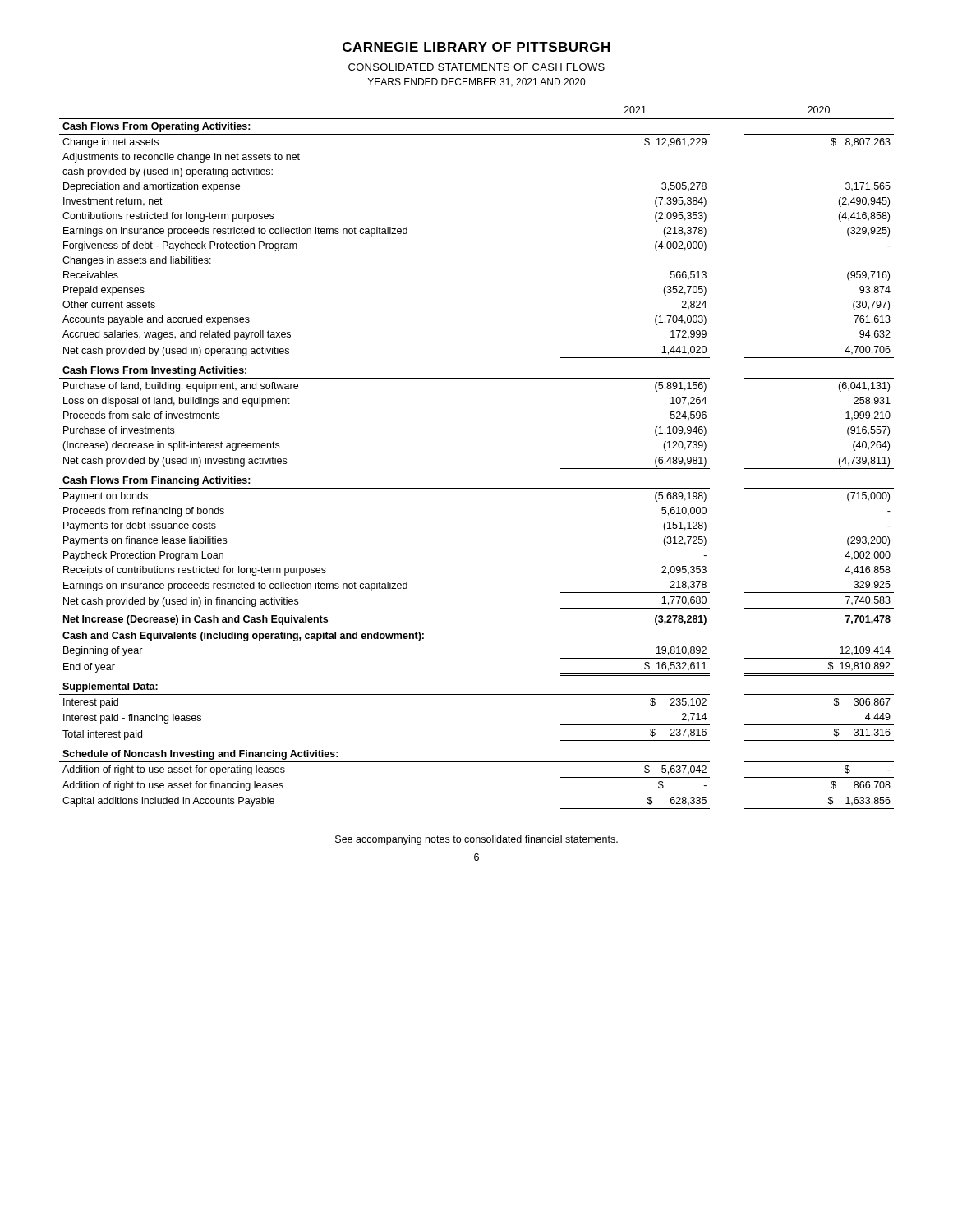This screenshot has height=1232, width=953.
Task: Select the table that reads "End of year"
Action: 476,456
